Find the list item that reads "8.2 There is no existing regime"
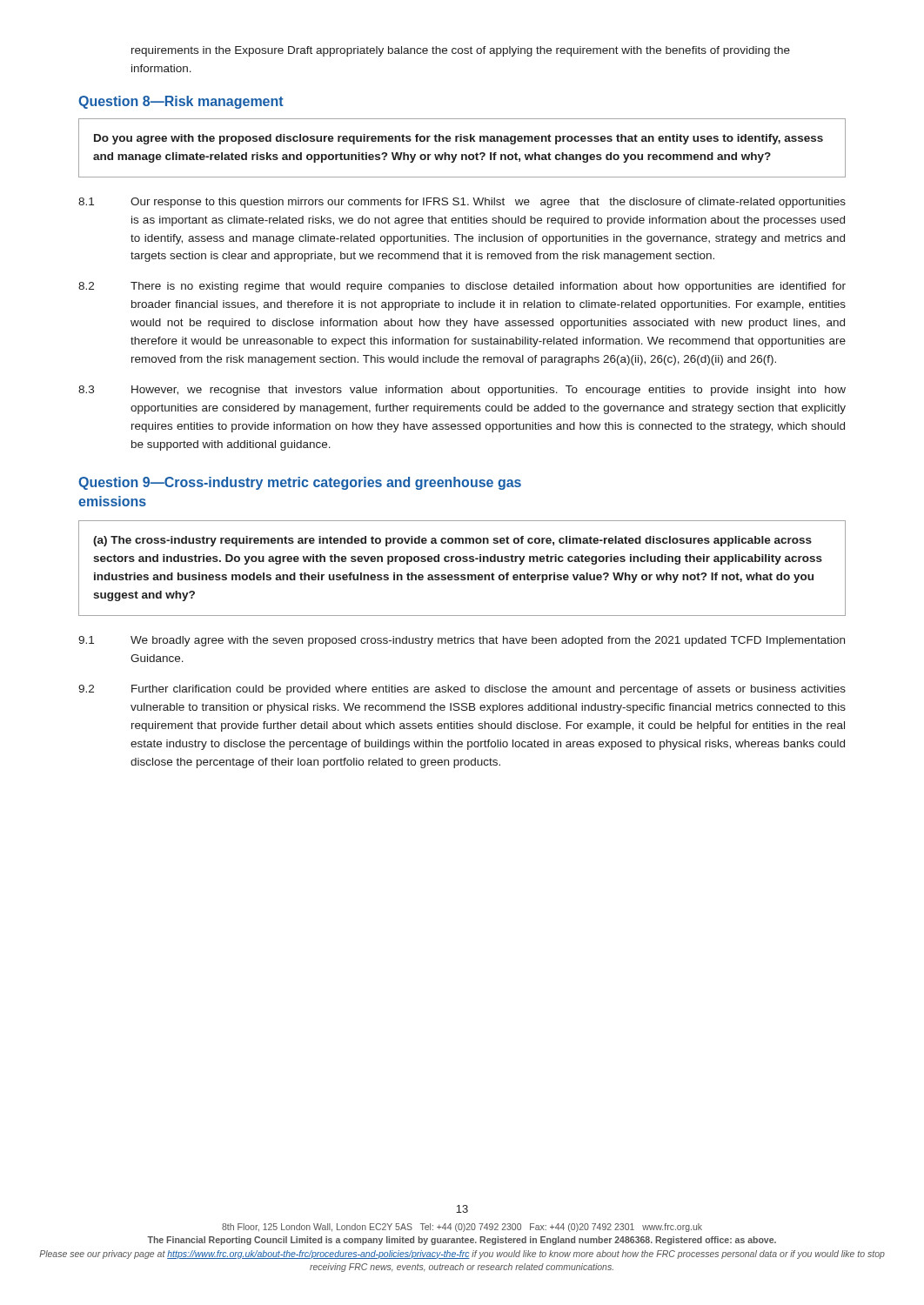Screen dimensions: 1305x924 (x=462, y=323)
